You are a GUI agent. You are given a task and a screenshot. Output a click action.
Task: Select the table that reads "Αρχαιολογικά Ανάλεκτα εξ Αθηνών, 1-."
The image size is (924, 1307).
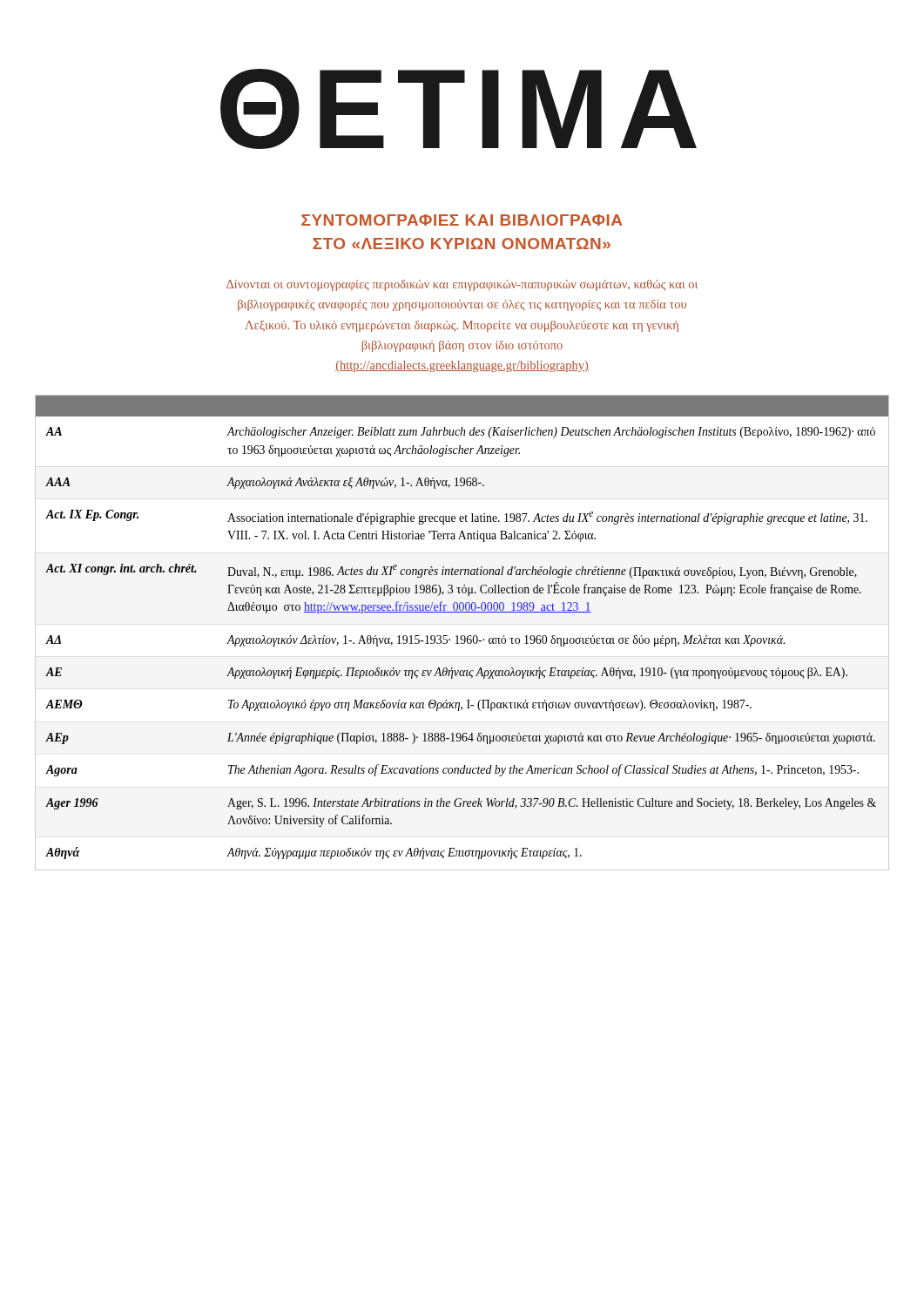coord(462,633)
